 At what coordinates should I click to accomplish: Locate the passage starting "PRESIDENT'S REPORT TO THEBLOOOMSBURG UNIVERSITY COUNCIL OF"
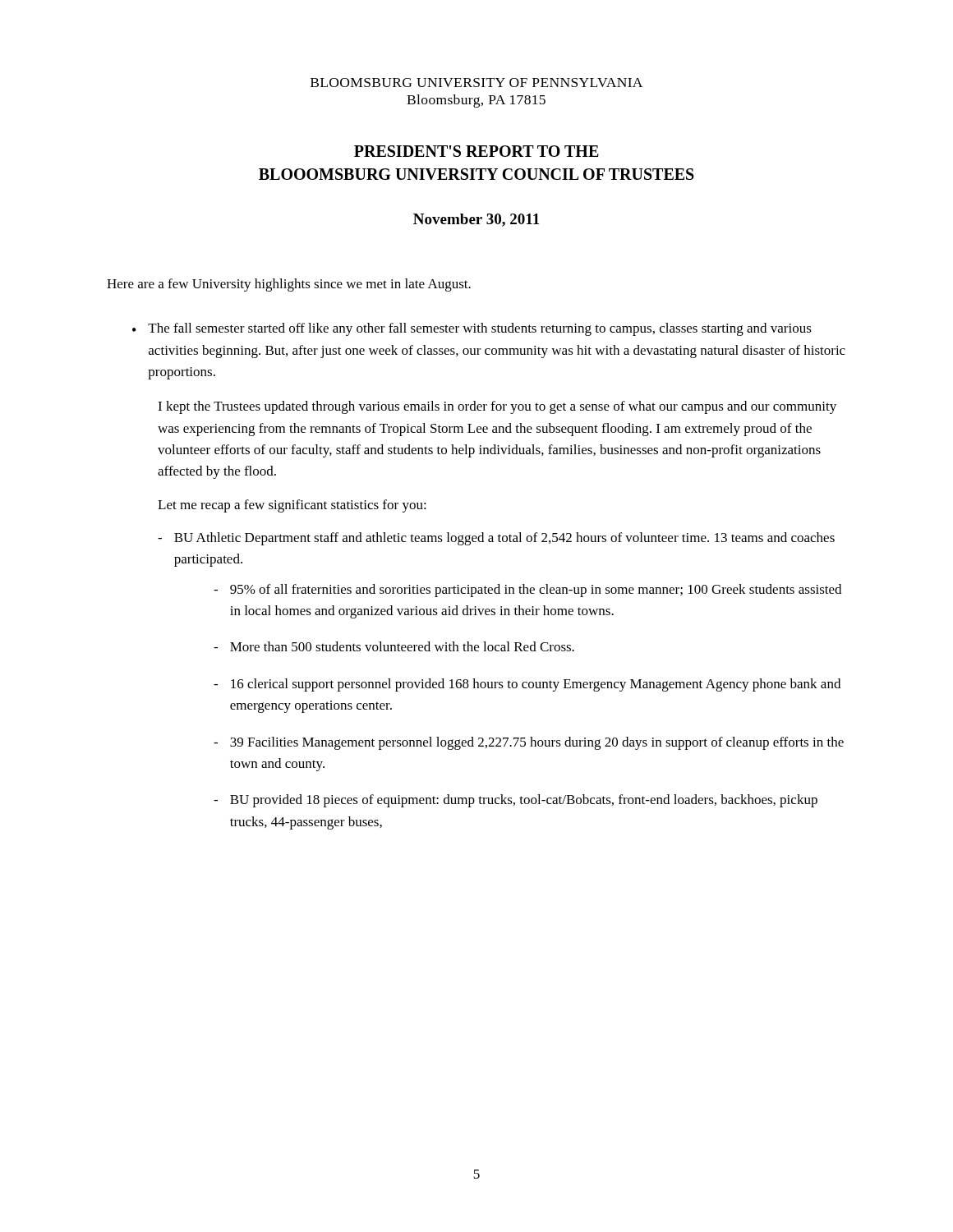coord(476,163)
